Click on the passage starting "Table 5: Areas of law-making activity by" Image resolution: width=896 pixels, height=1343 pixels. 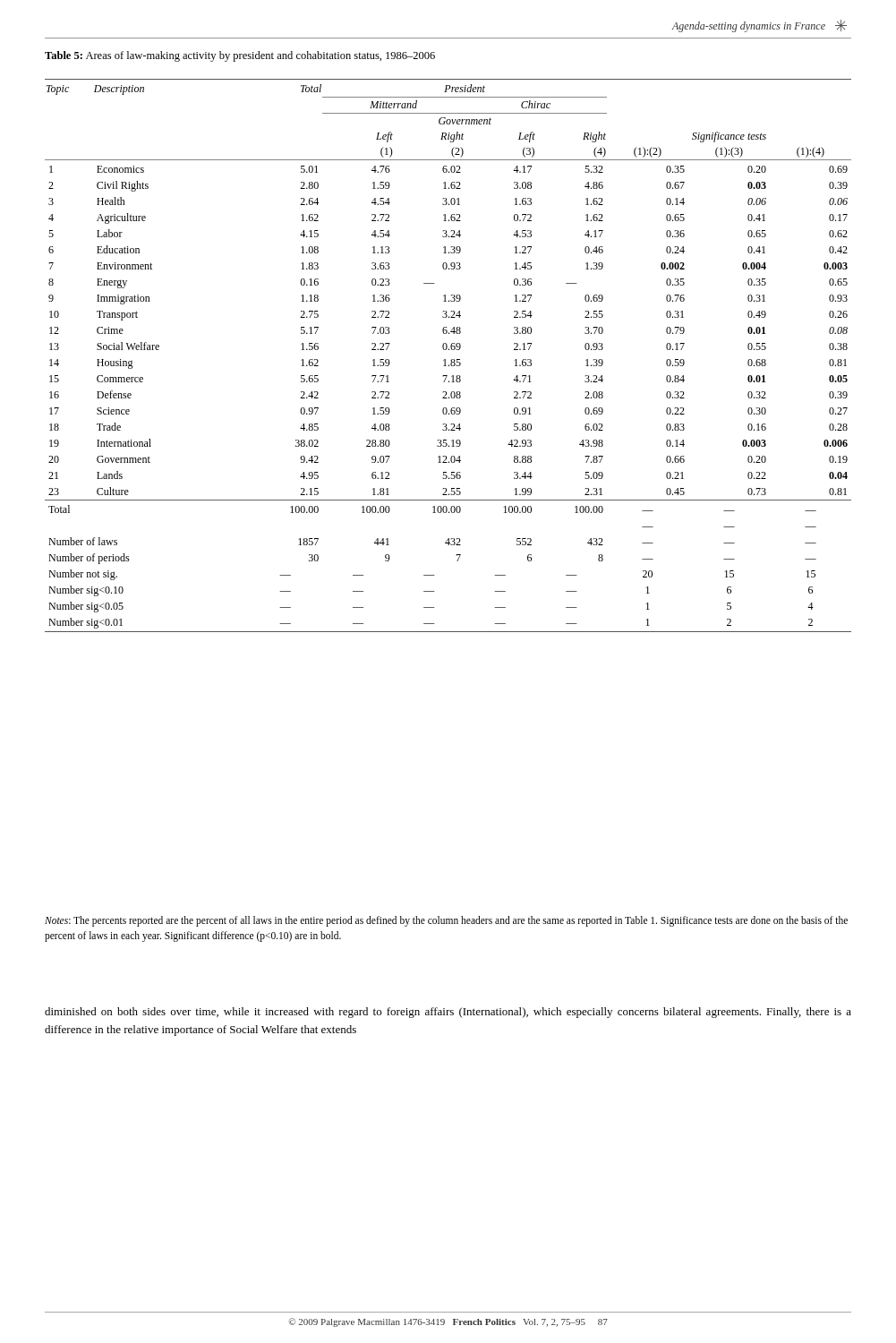click(240, 56)
